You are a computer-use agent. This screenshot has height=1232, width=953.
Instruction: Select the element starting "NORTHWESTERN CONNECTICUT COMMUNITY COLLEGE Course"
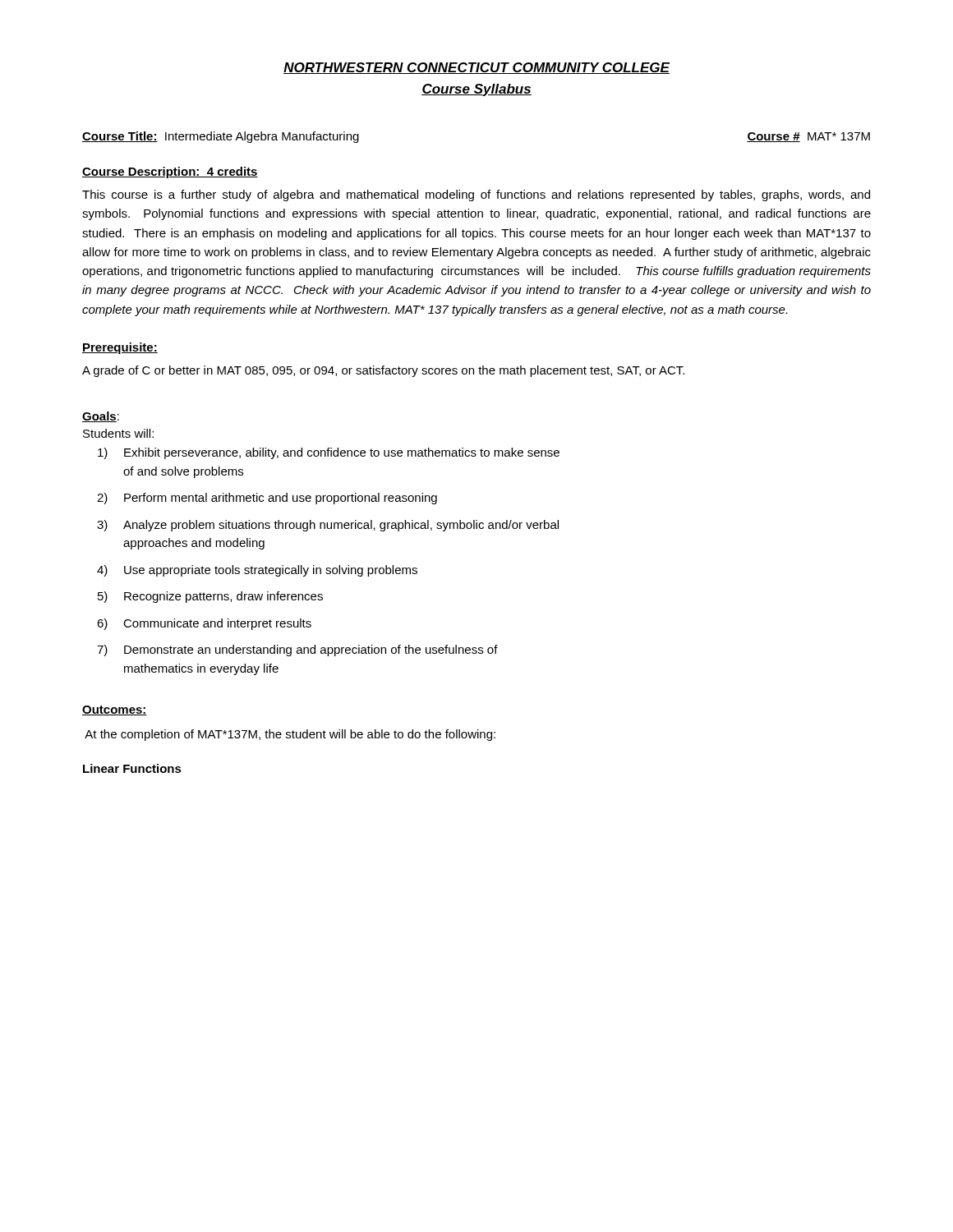[x=476, y=78]
